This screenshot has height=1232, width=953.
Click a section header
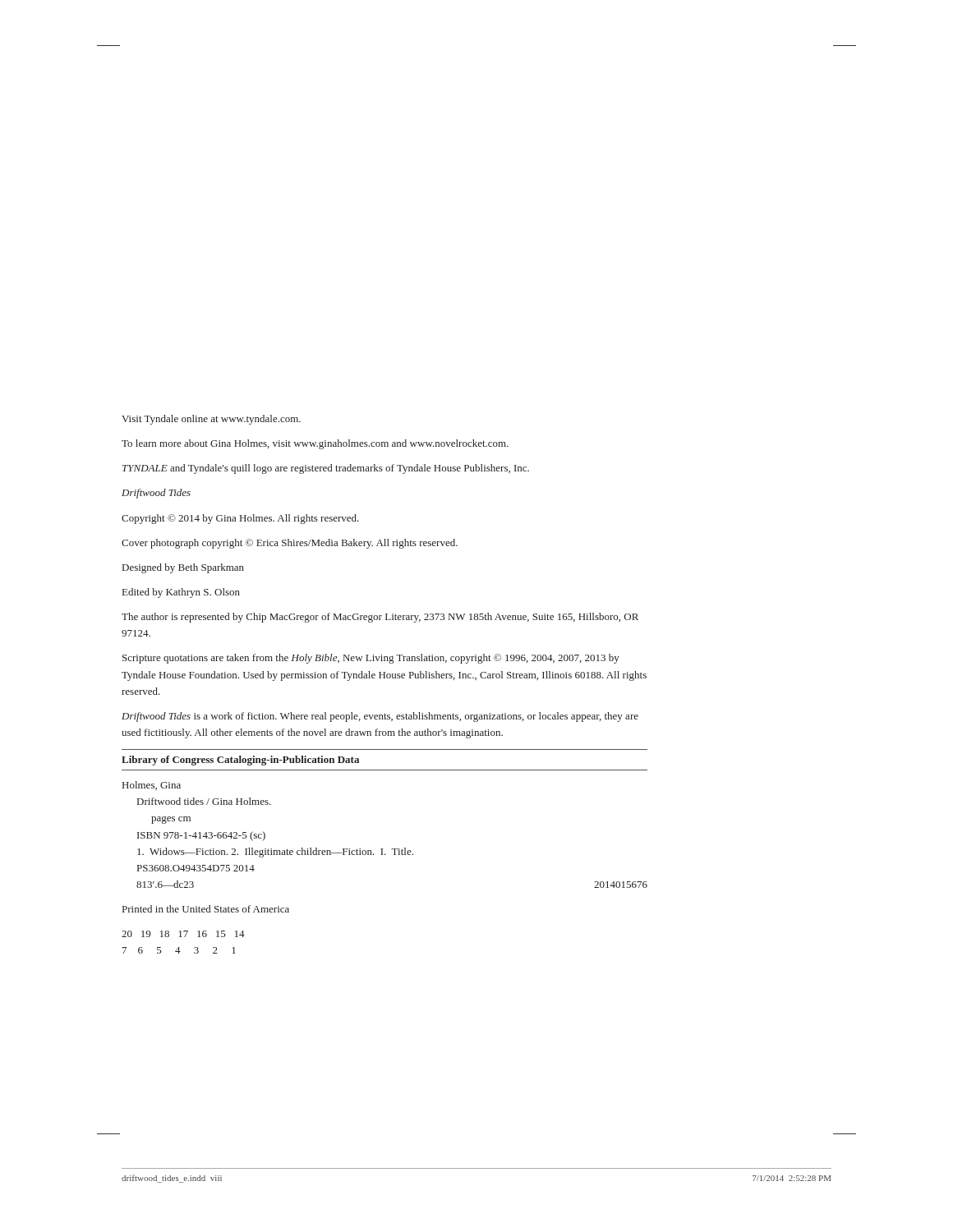(240, 759)
